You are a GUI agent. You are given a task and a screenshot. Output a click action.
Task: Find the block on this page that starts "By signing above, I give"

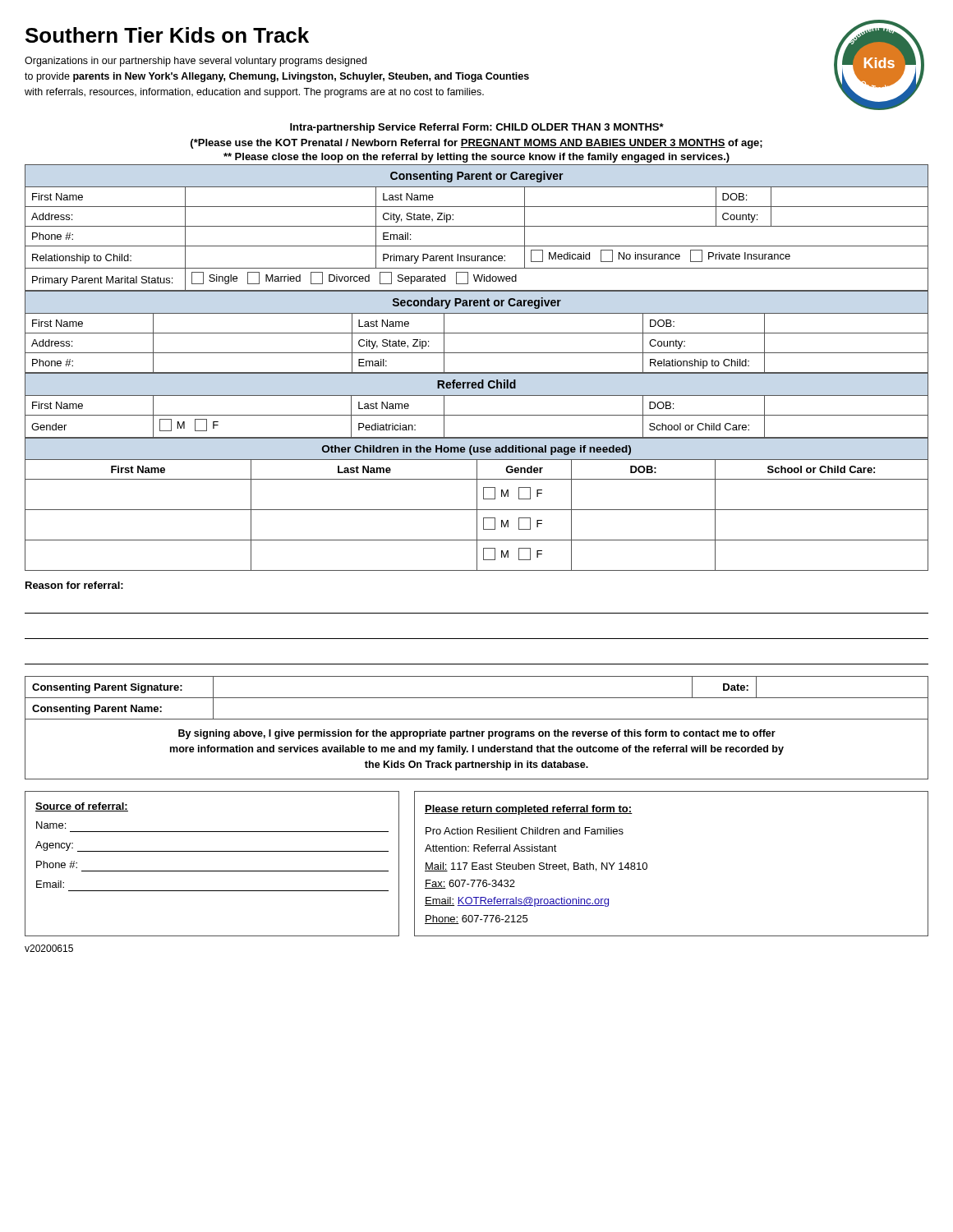[x=476, y=749]
